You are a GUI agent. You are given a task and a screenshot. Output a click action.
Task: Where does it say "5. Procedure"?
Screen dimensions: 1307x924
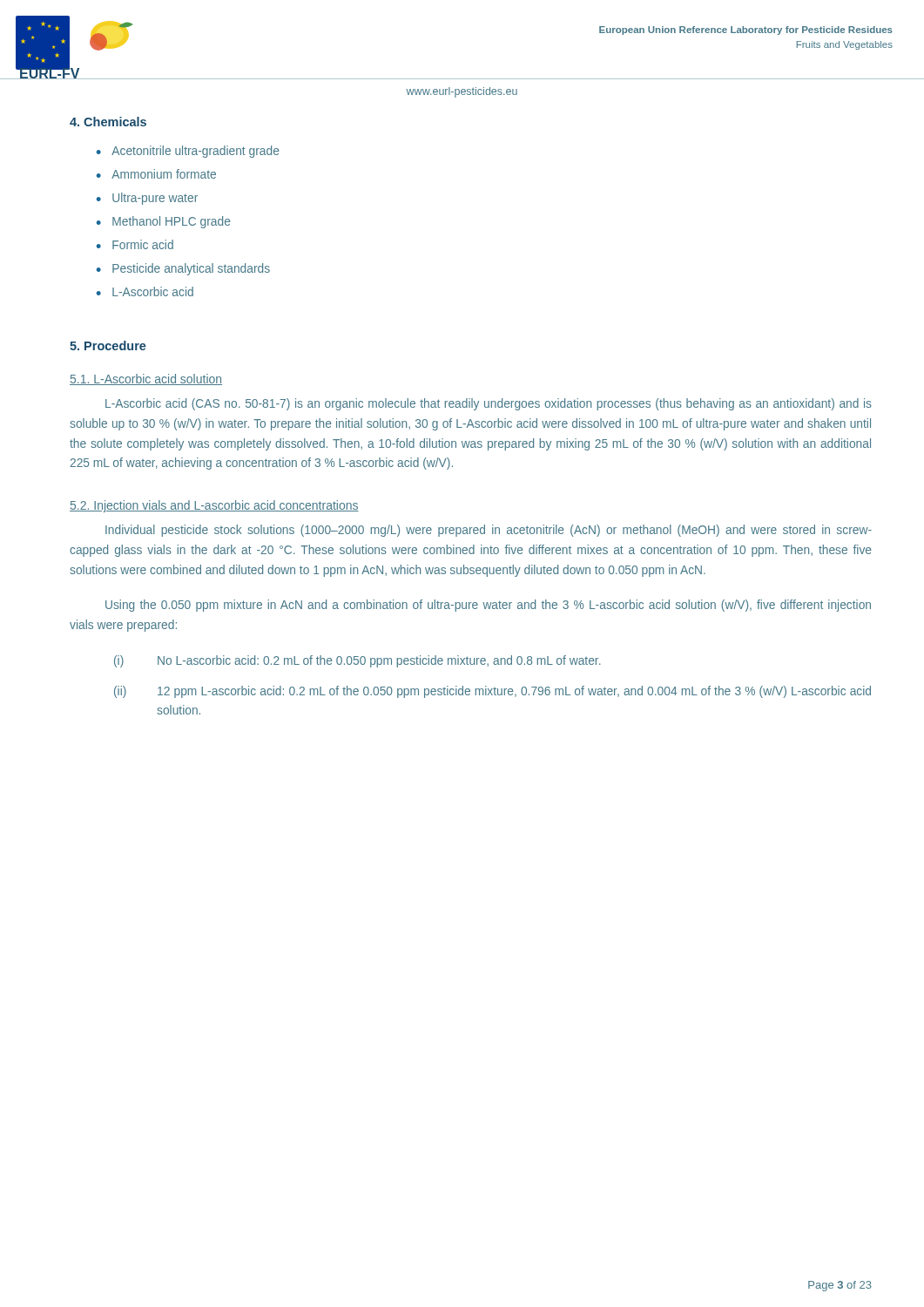(x=108, y=346)
